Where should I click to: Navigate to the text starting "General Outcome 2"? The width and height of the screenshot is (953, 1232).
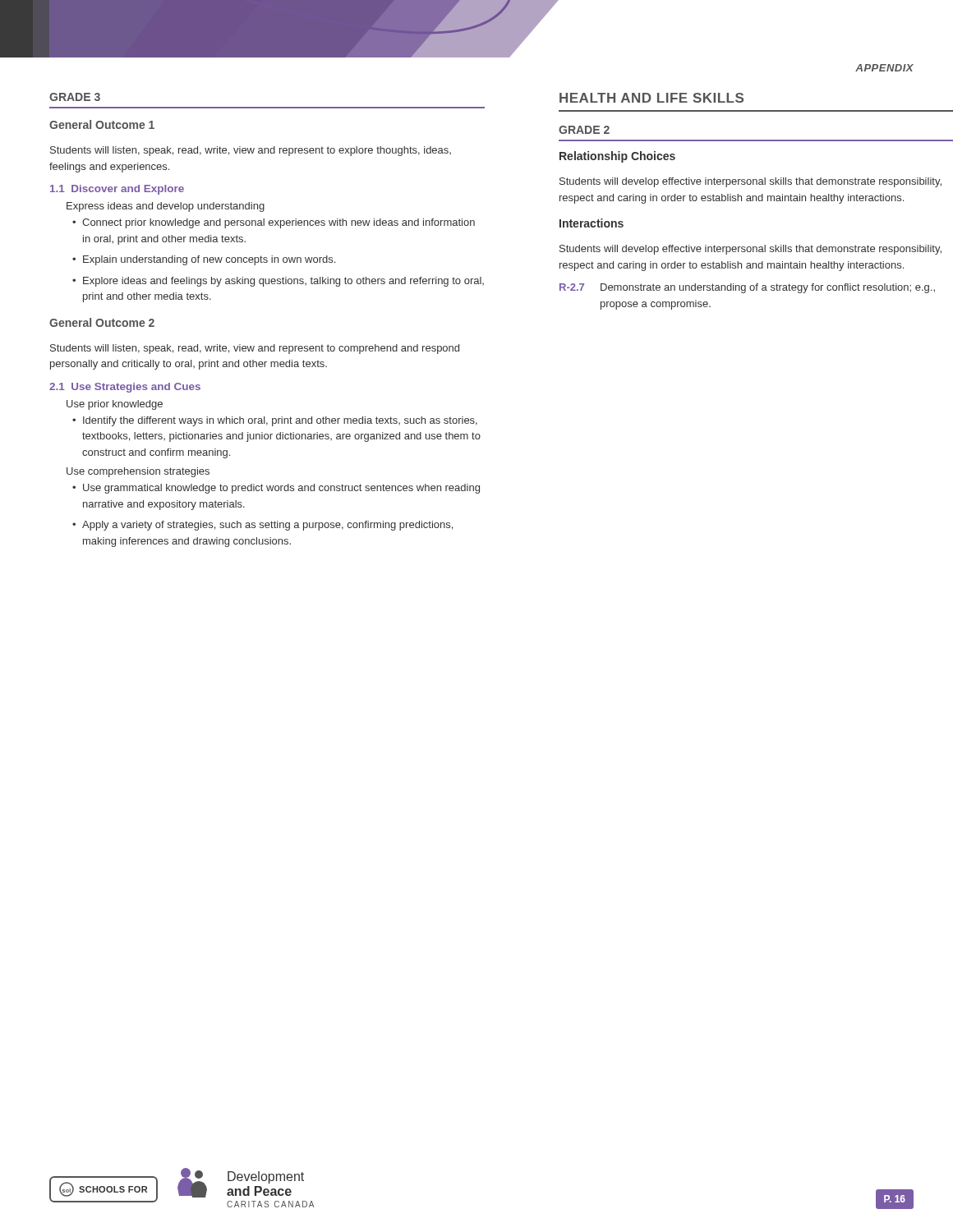click(x=102, y=322)
